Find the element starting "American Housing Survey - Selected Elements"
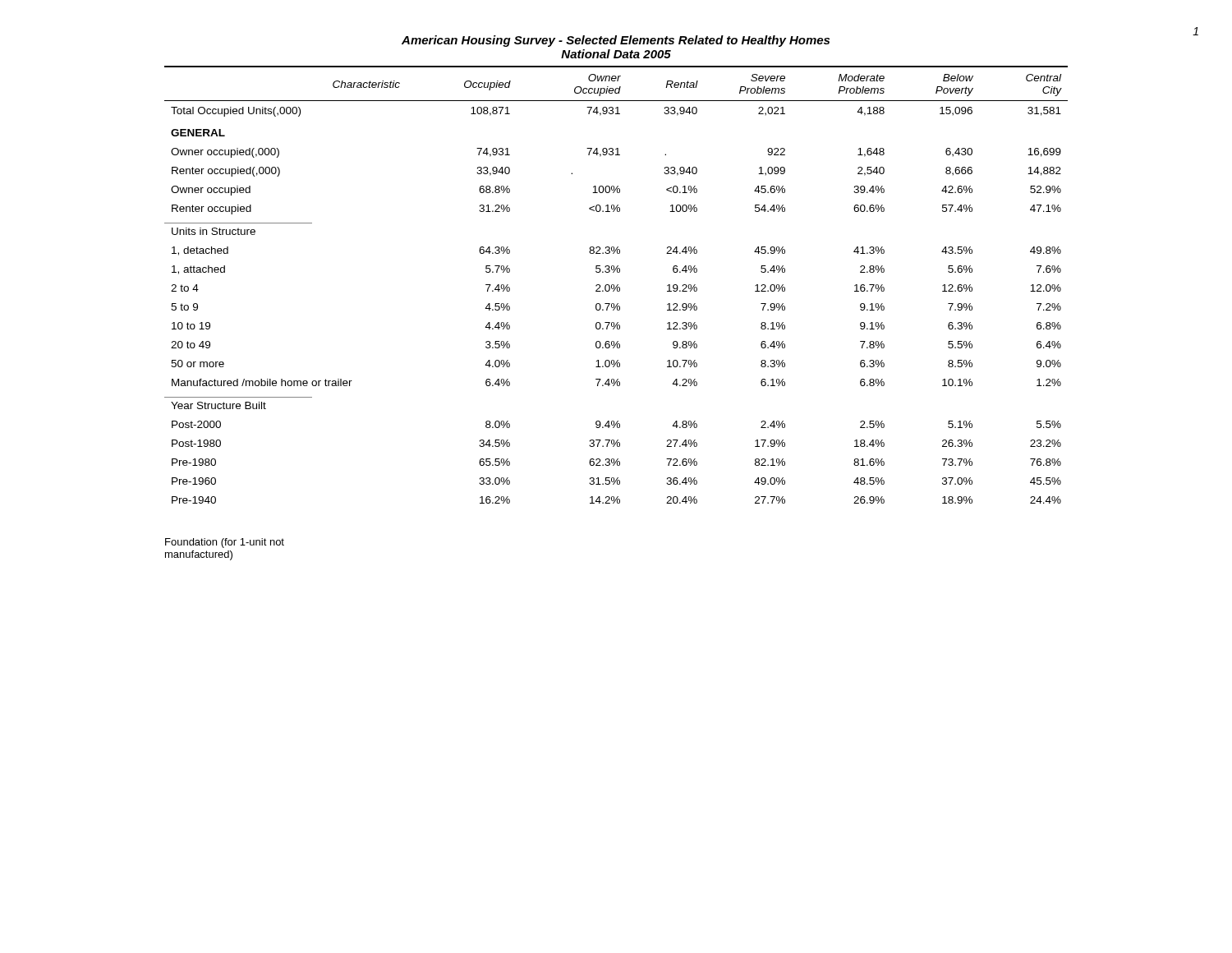This screenshot has width=1232, height=953. 616,47
